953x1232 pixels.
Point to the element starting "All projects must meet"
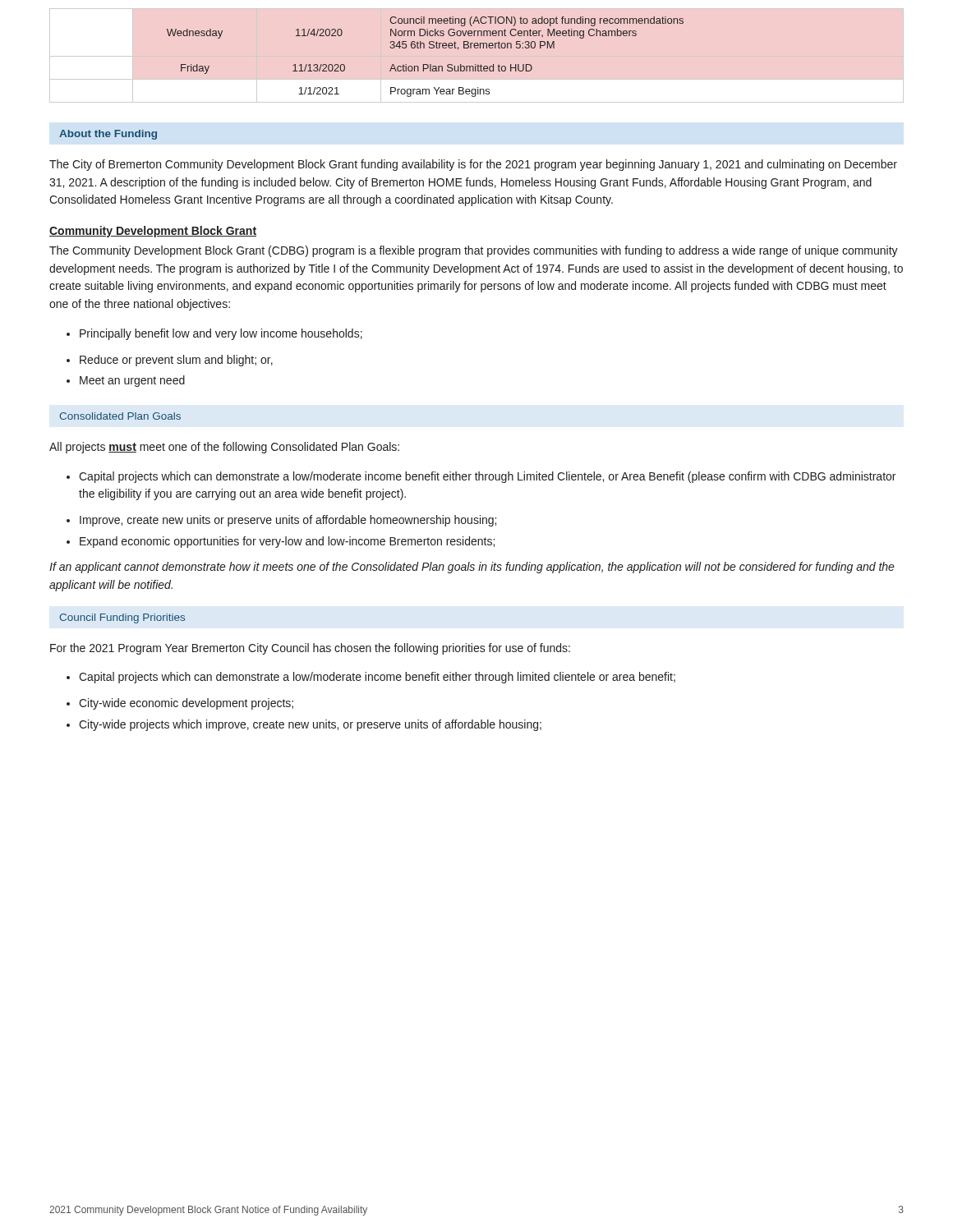(224, 448)
